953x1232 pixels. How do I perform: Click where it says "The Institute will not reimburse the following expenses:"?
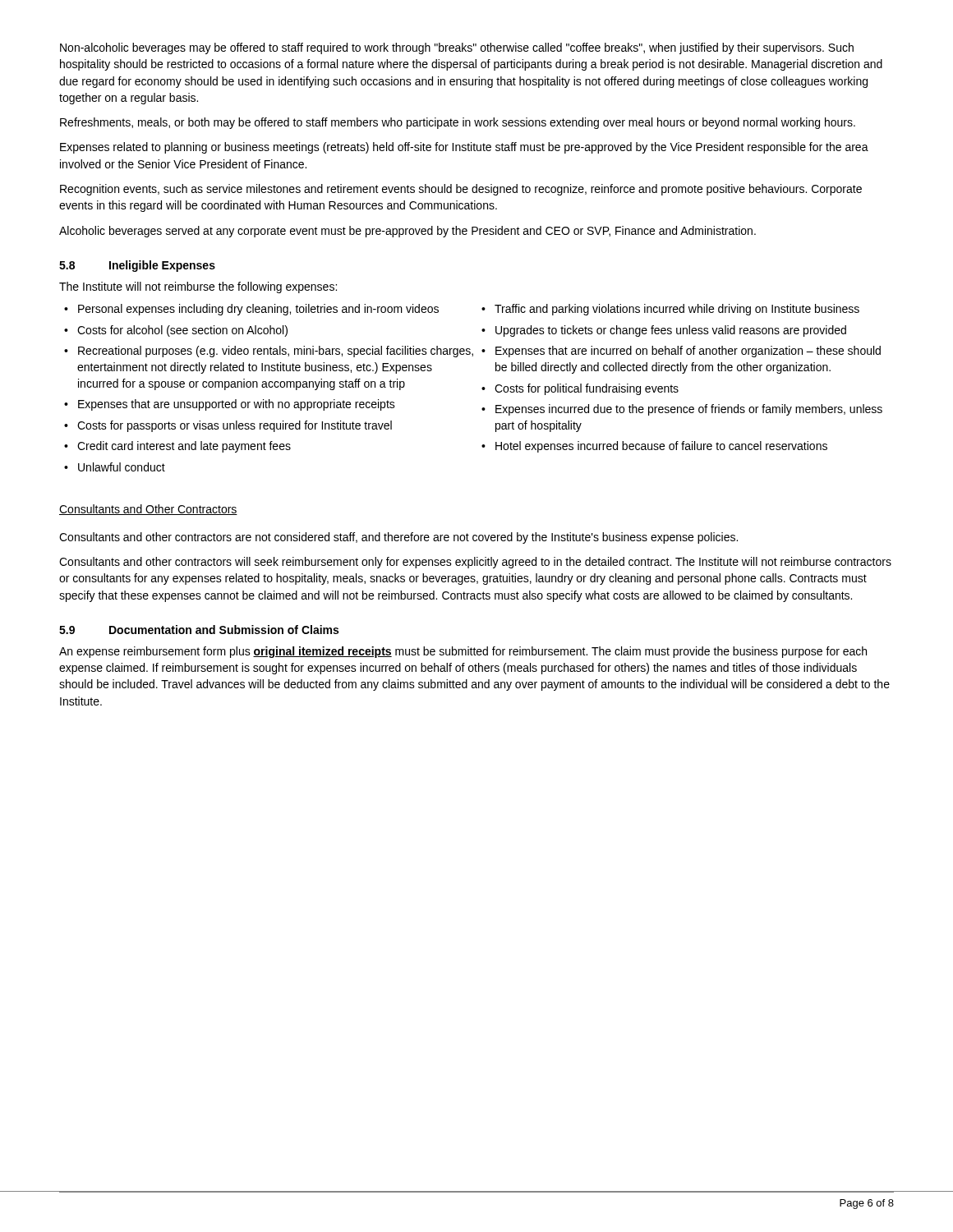[x=199, y=287]
